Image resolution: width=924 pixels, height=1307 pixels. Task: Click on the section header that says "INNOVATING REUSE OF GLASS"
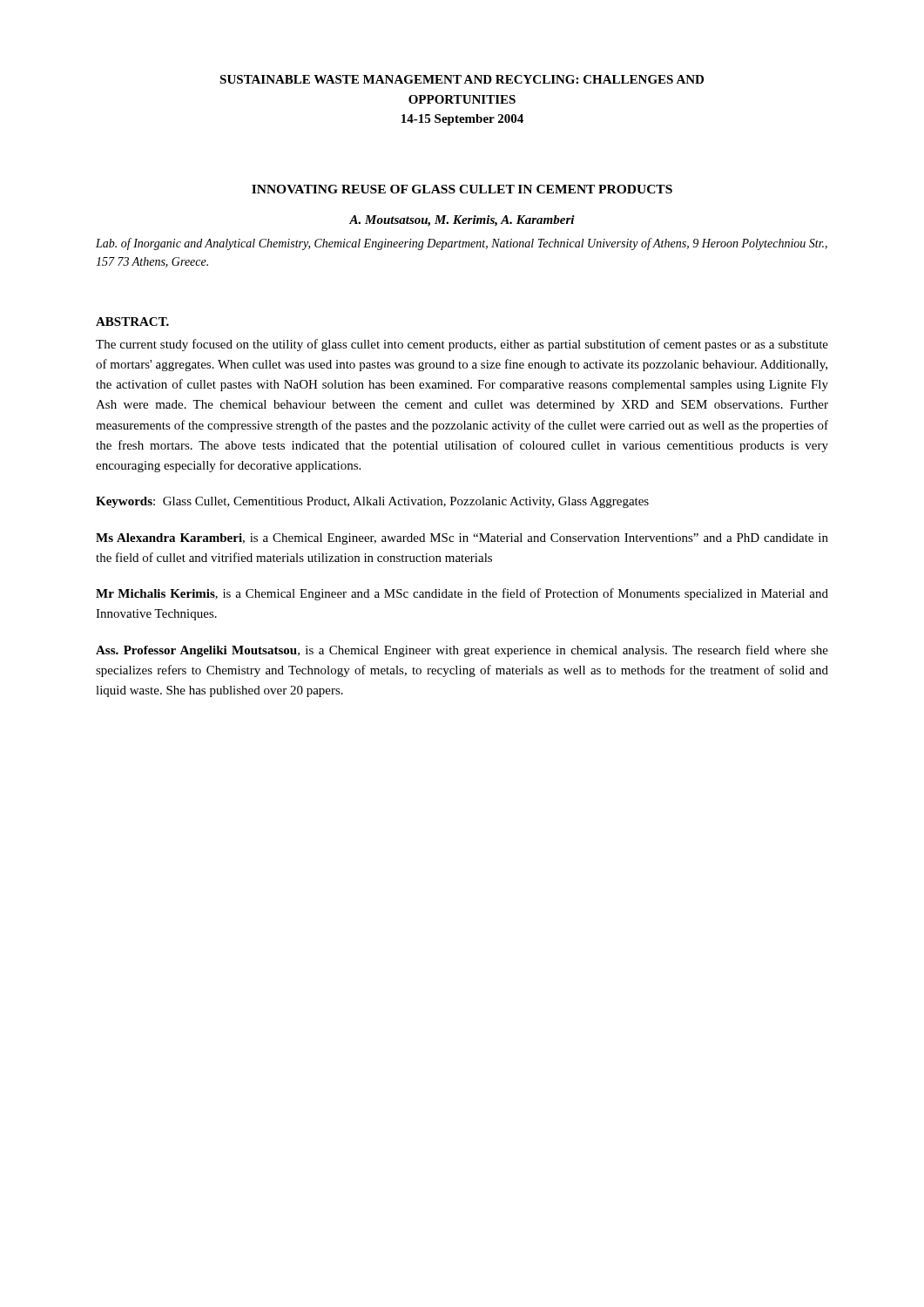click(x=462, y=188)
